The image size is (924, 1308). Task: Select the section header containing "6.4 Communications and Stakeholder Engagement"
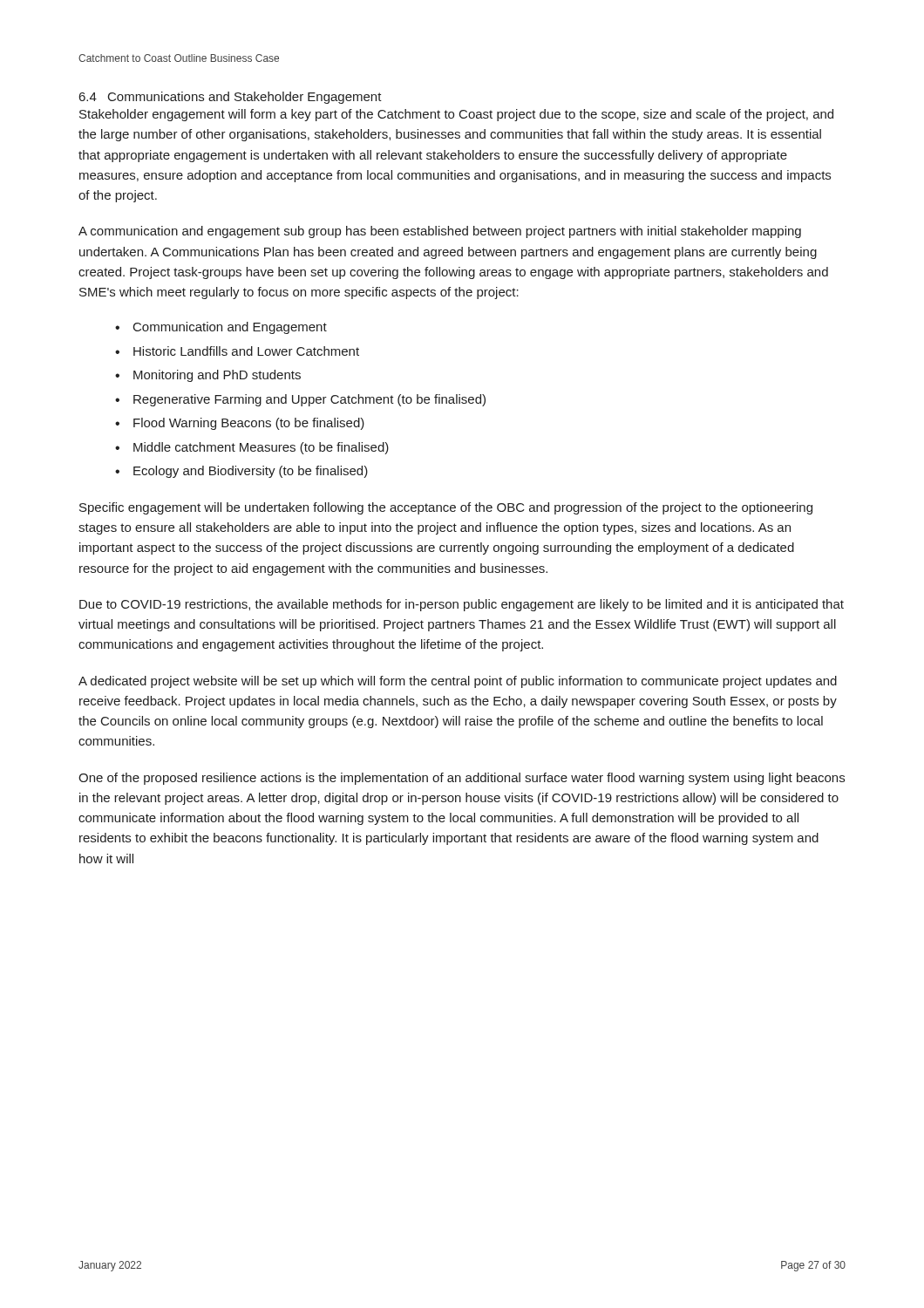pos(230,96)
